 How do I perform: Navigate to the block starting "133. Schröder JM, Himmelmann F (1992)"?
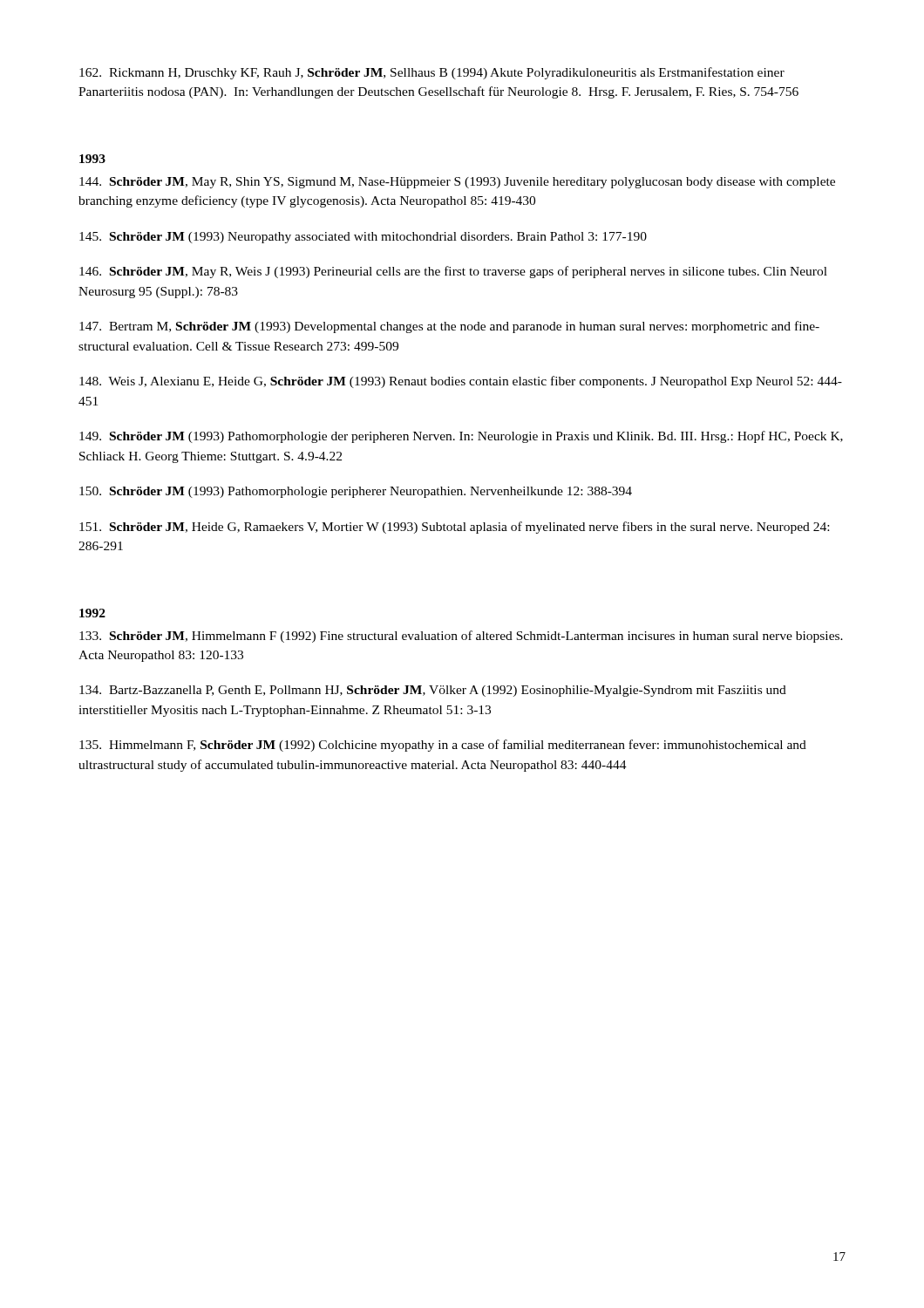point(461,645)
